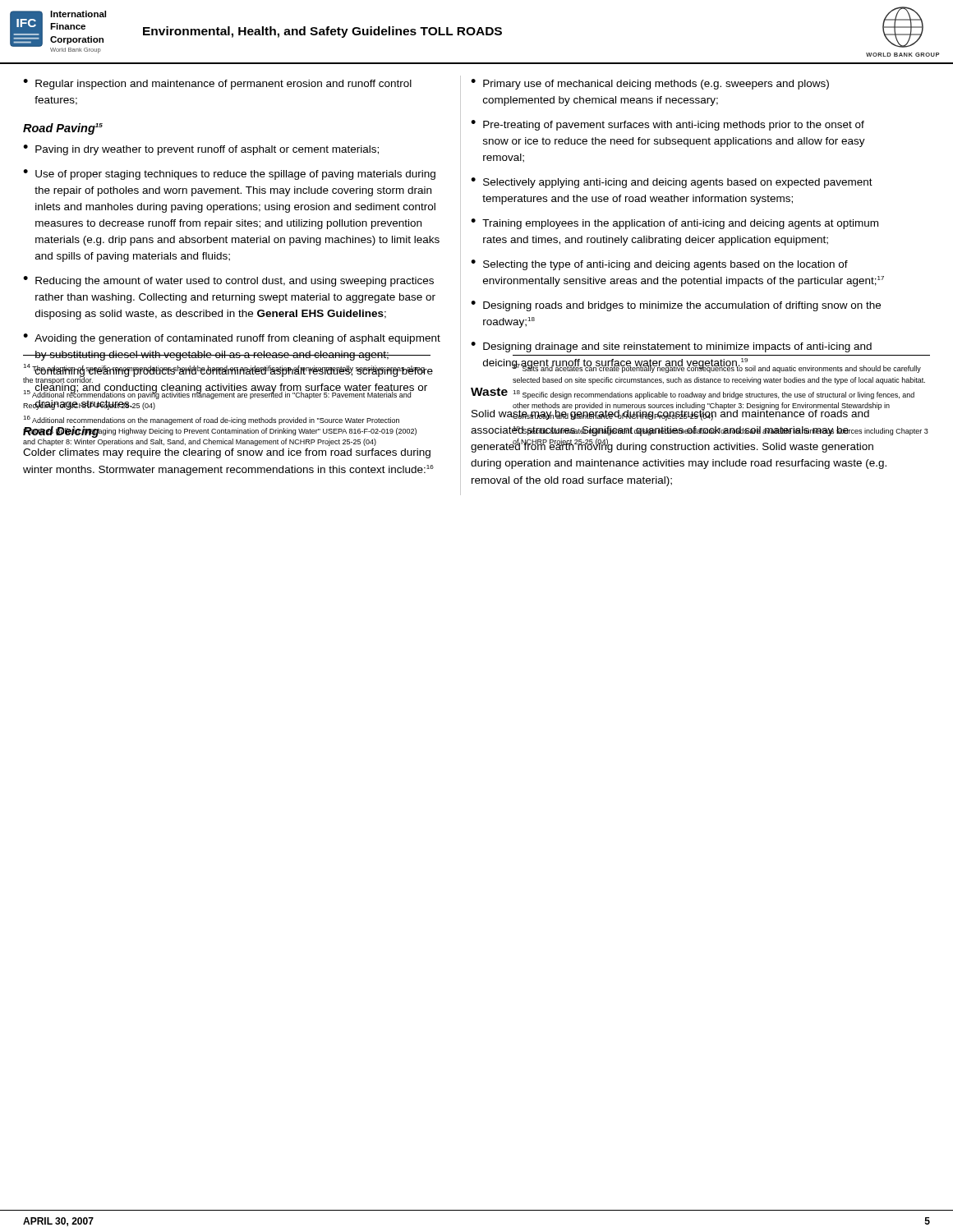
Task: Point to the block beginning "• Designing roads and bridges"
Action: (x=680, y=313)
